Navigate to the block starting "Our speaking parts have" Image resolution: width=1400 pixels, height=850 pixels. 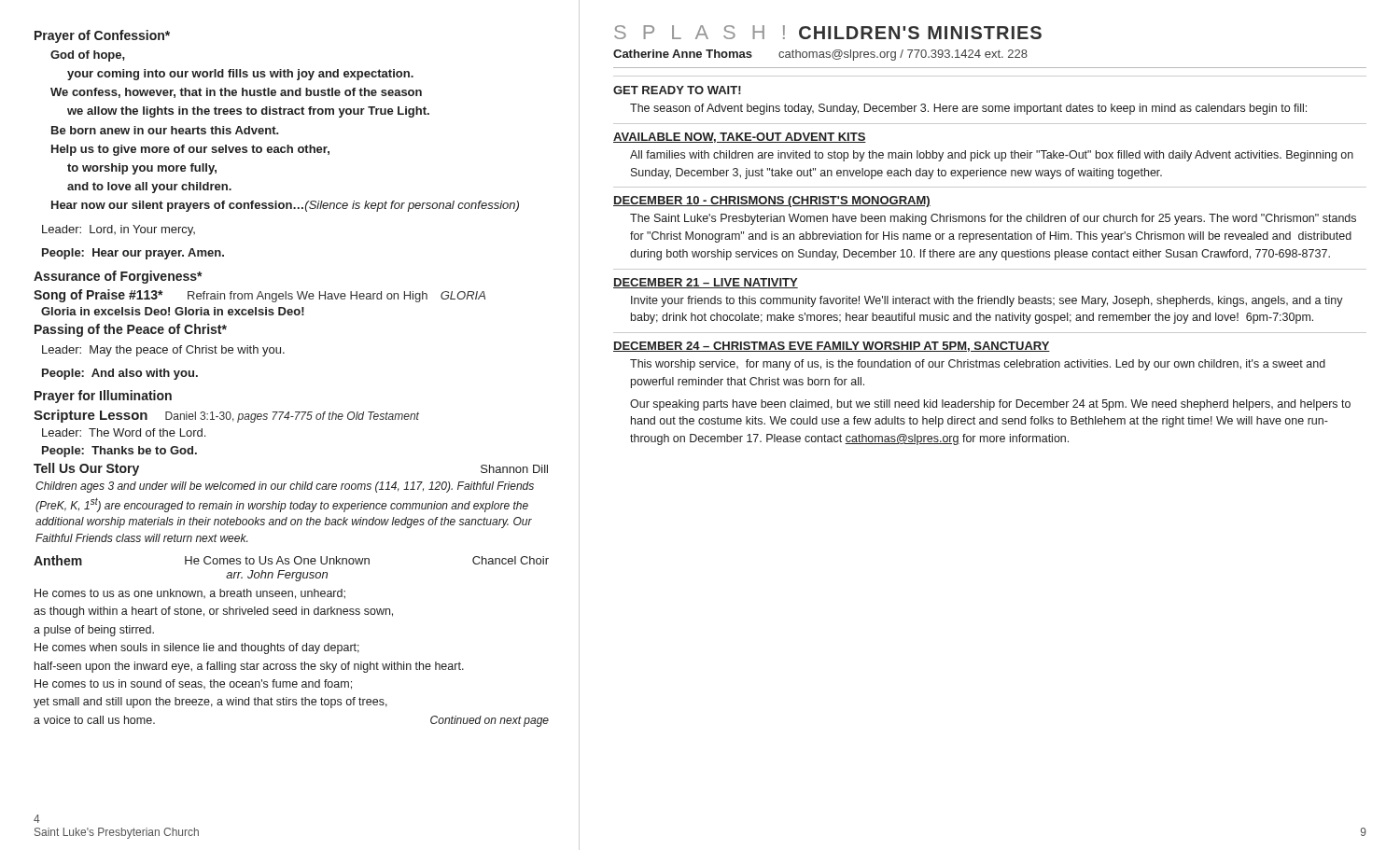[x=990, y=421]
